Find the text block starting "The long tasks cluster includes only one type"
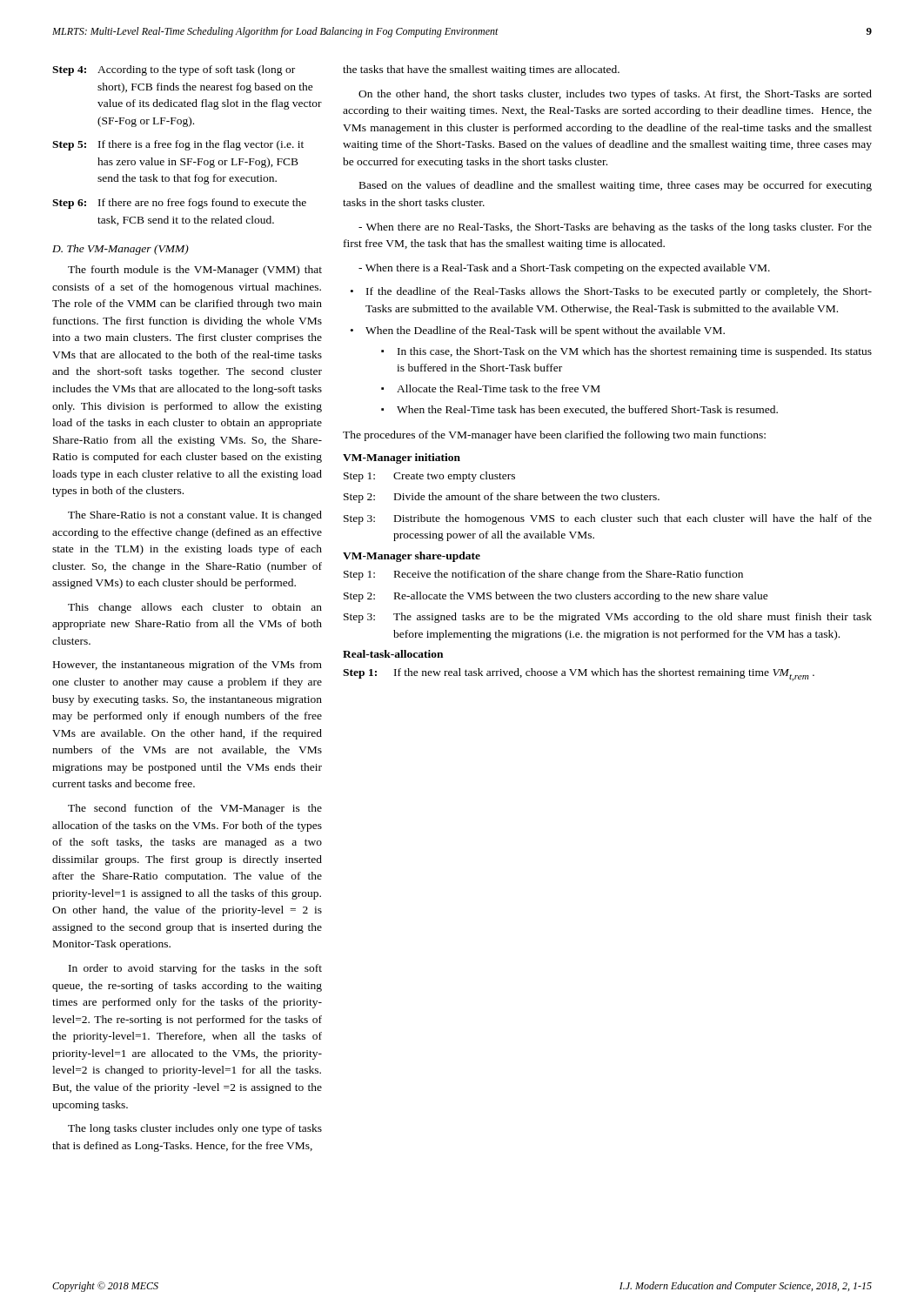Image resolution: width=924 pixels, height=1305 pixels. [187, 1137]
